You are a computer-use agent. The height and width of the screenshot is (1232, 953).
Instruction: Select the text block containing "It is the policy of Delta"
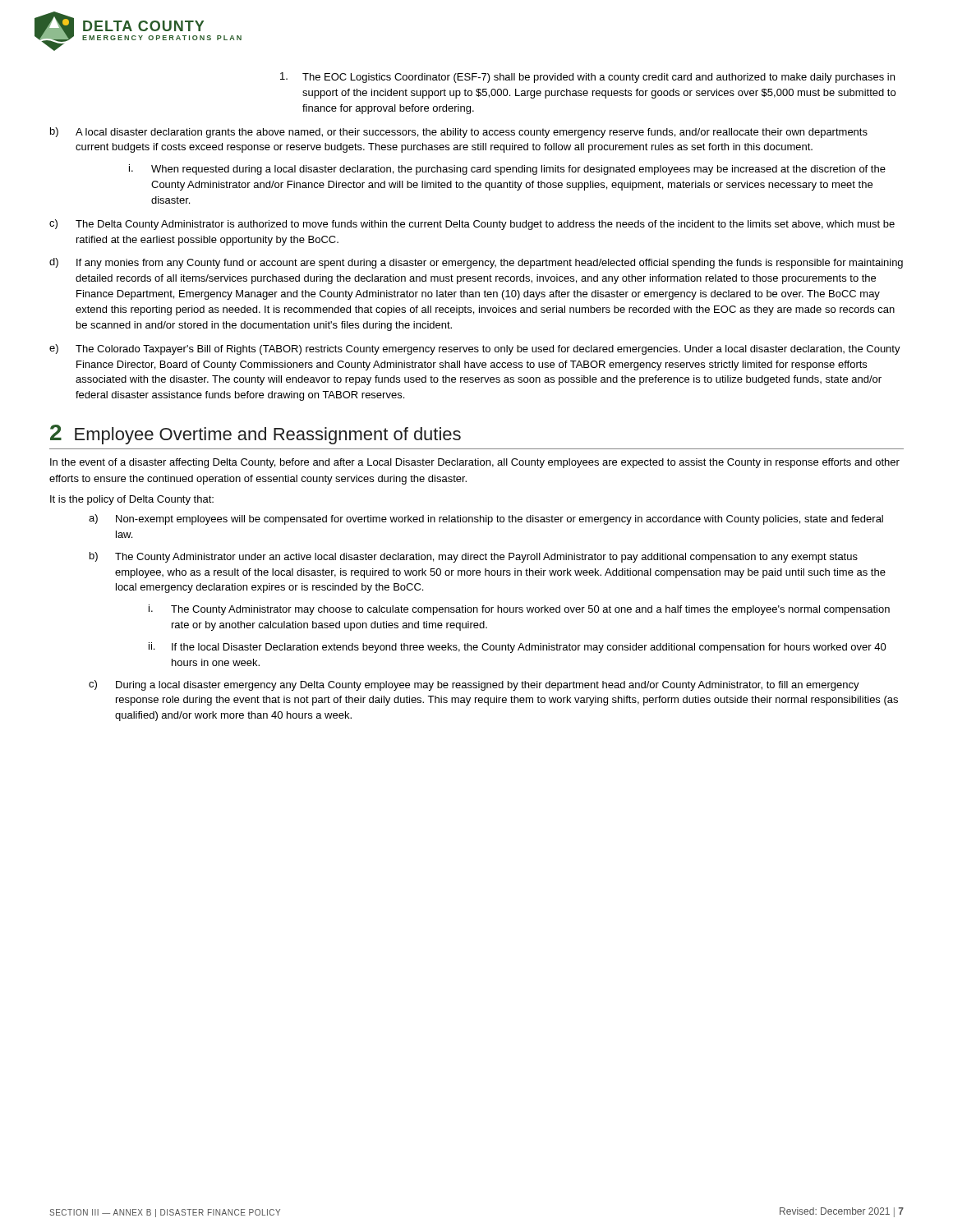point(132,499)
